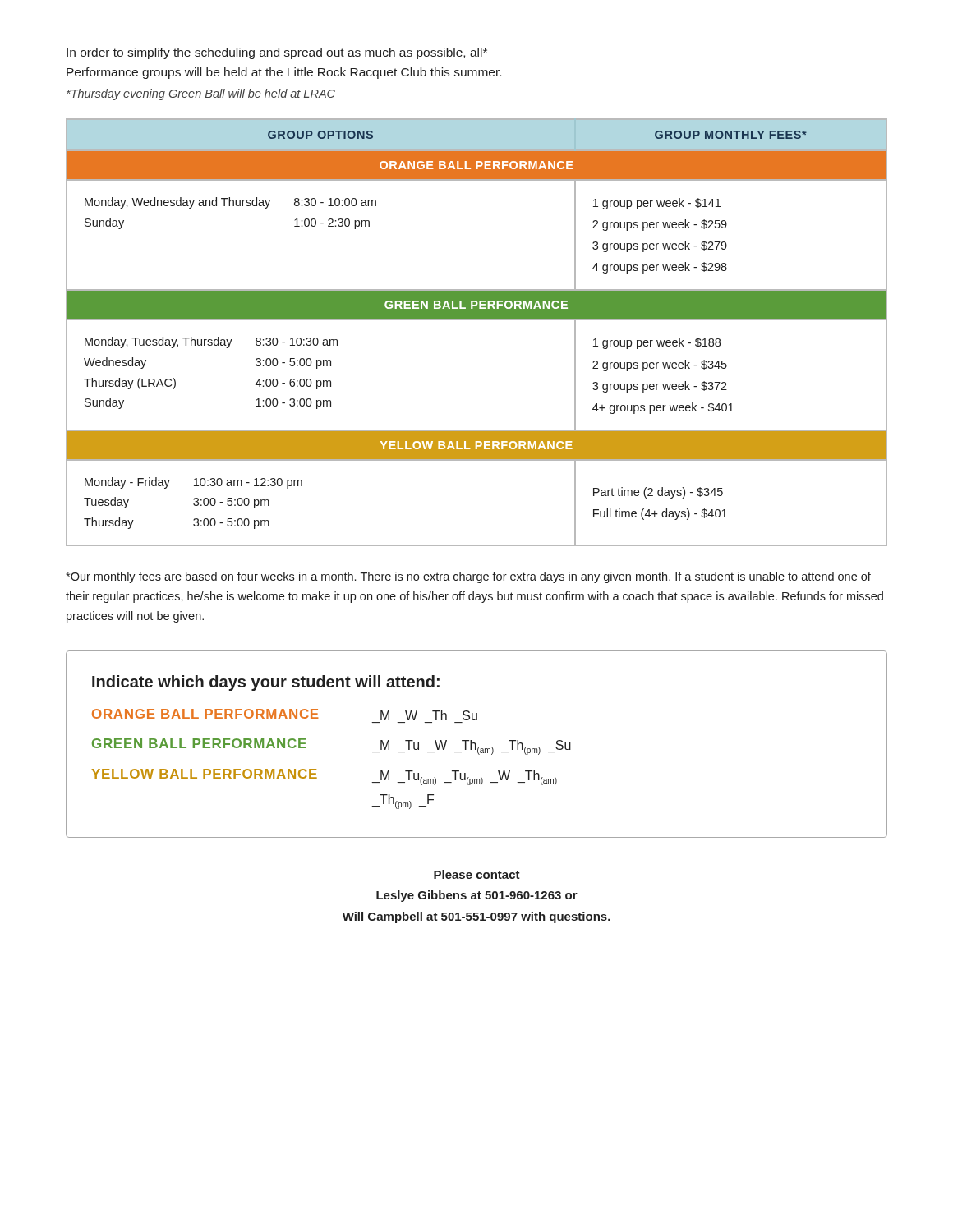Navigate to the region starting "Indicate which days your student will attend:"
This screenshot has width=953, height=1232.
[x=266, y=682]
